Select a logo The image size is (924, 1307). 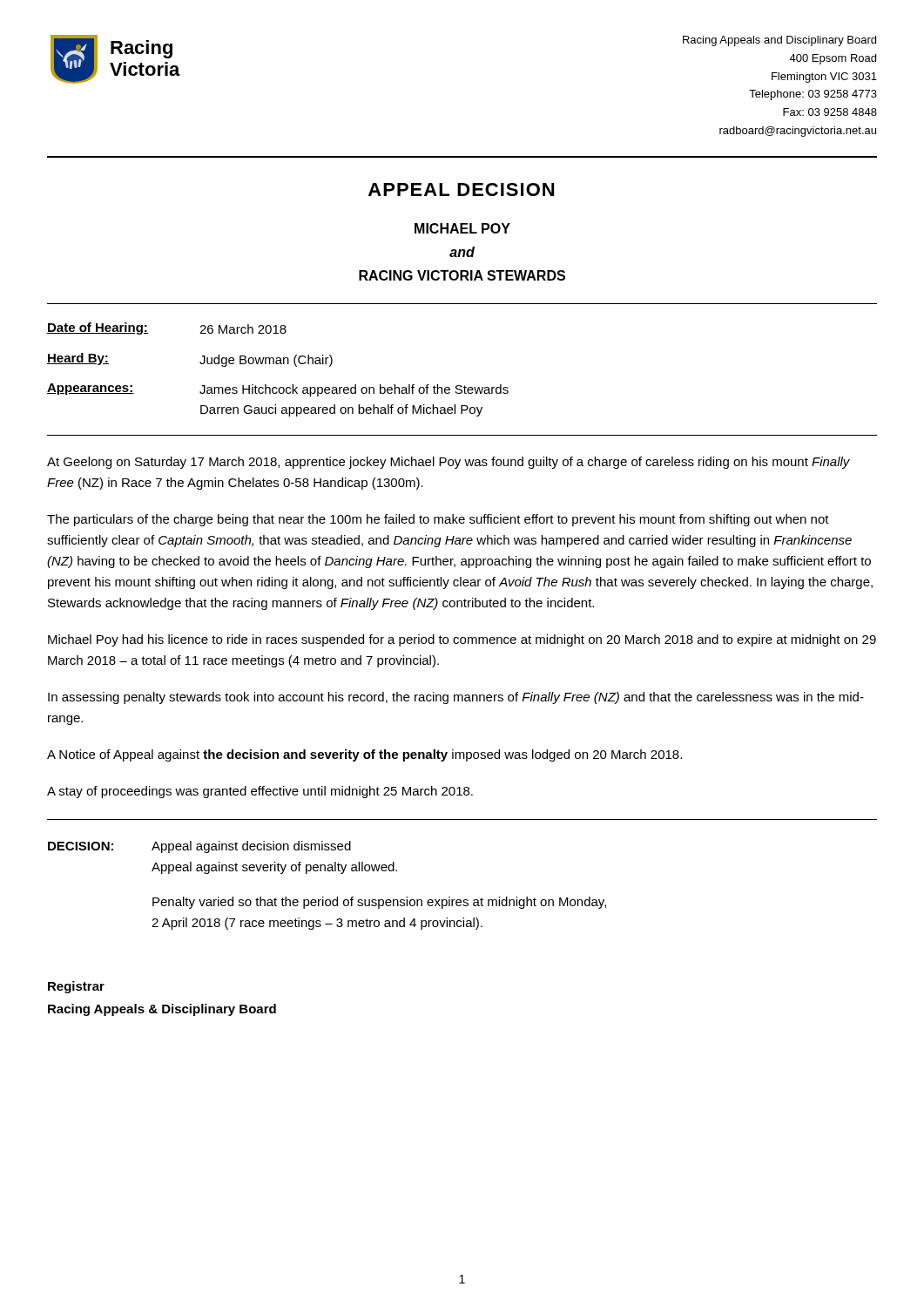(x=113, y=58)
